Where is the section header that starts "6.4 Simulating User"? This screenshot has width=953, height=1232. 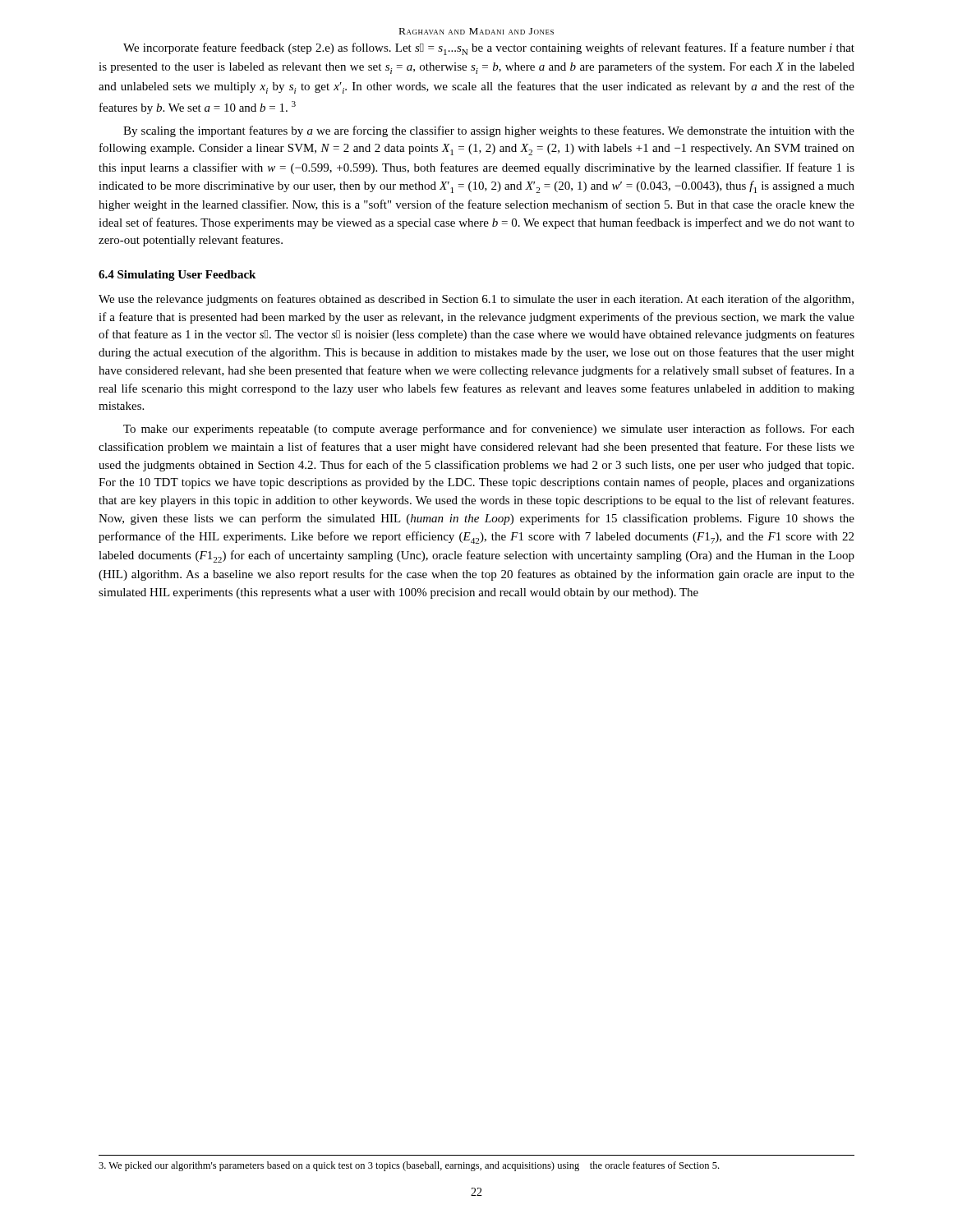[x=177, y=274]
